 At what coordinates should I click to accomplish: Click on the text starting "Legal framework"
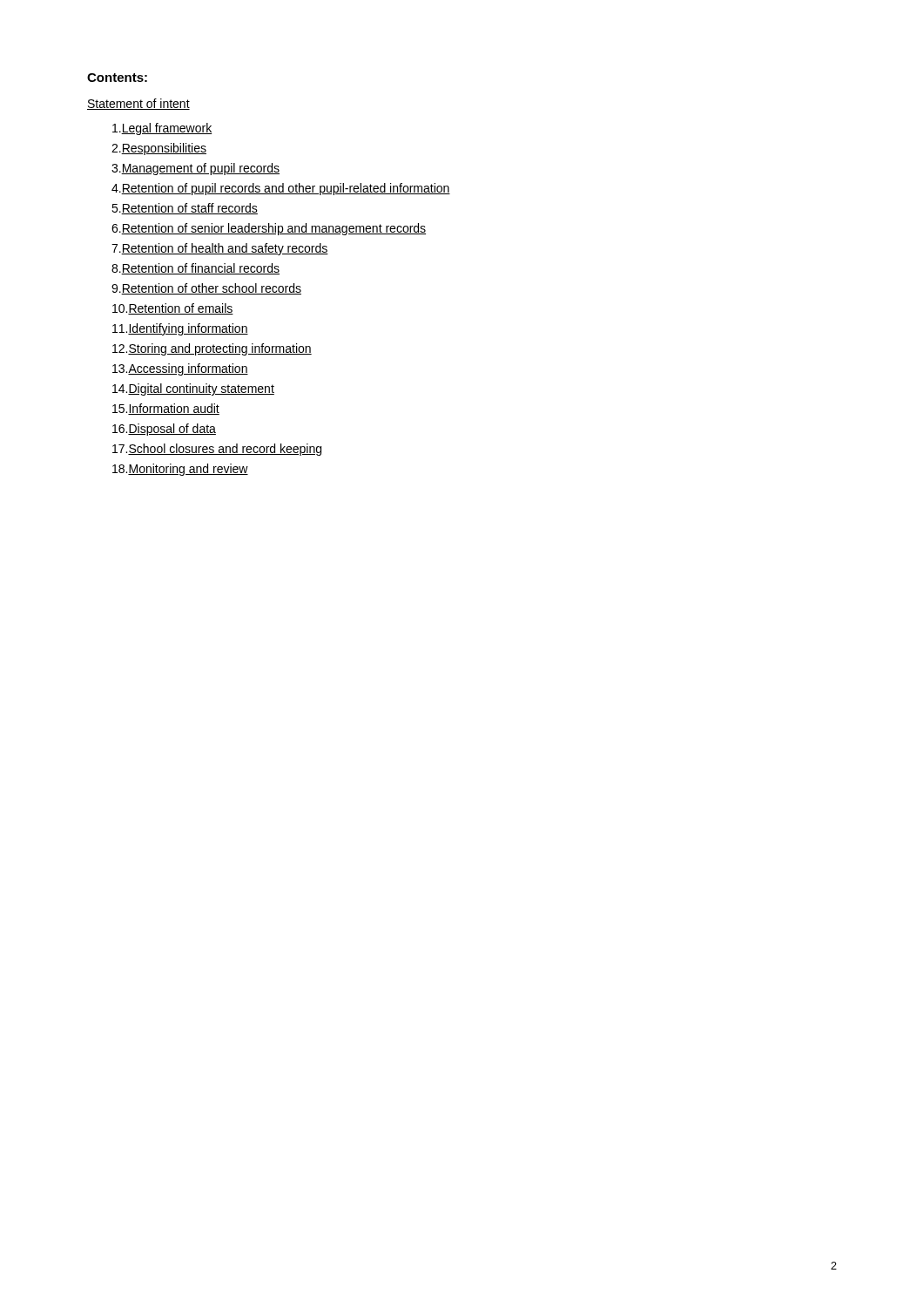click(x=149, y=128)
